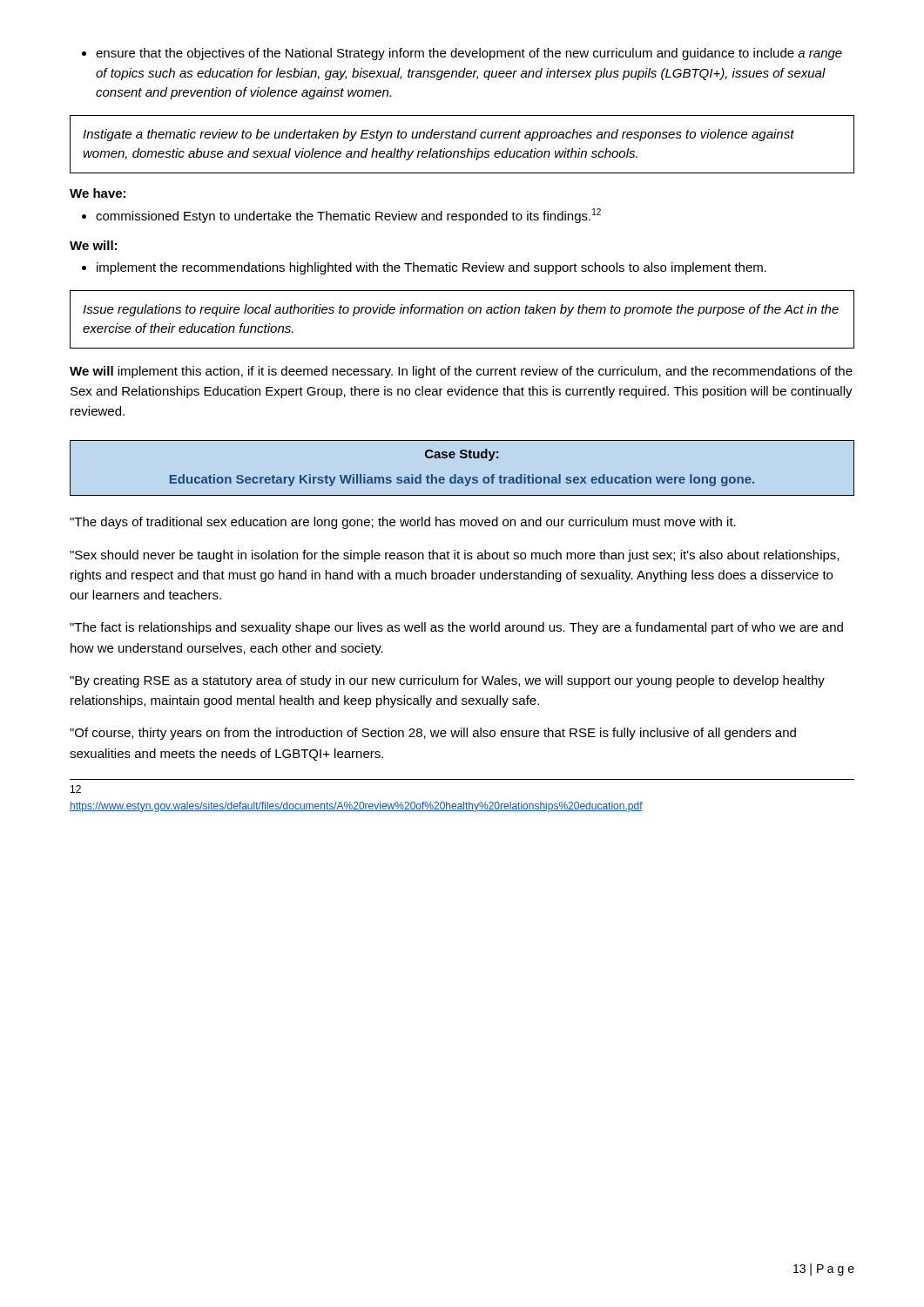Find the footnote
Image resolution: width=924 pixels, height=1307 pixels.
click(462, 798)
